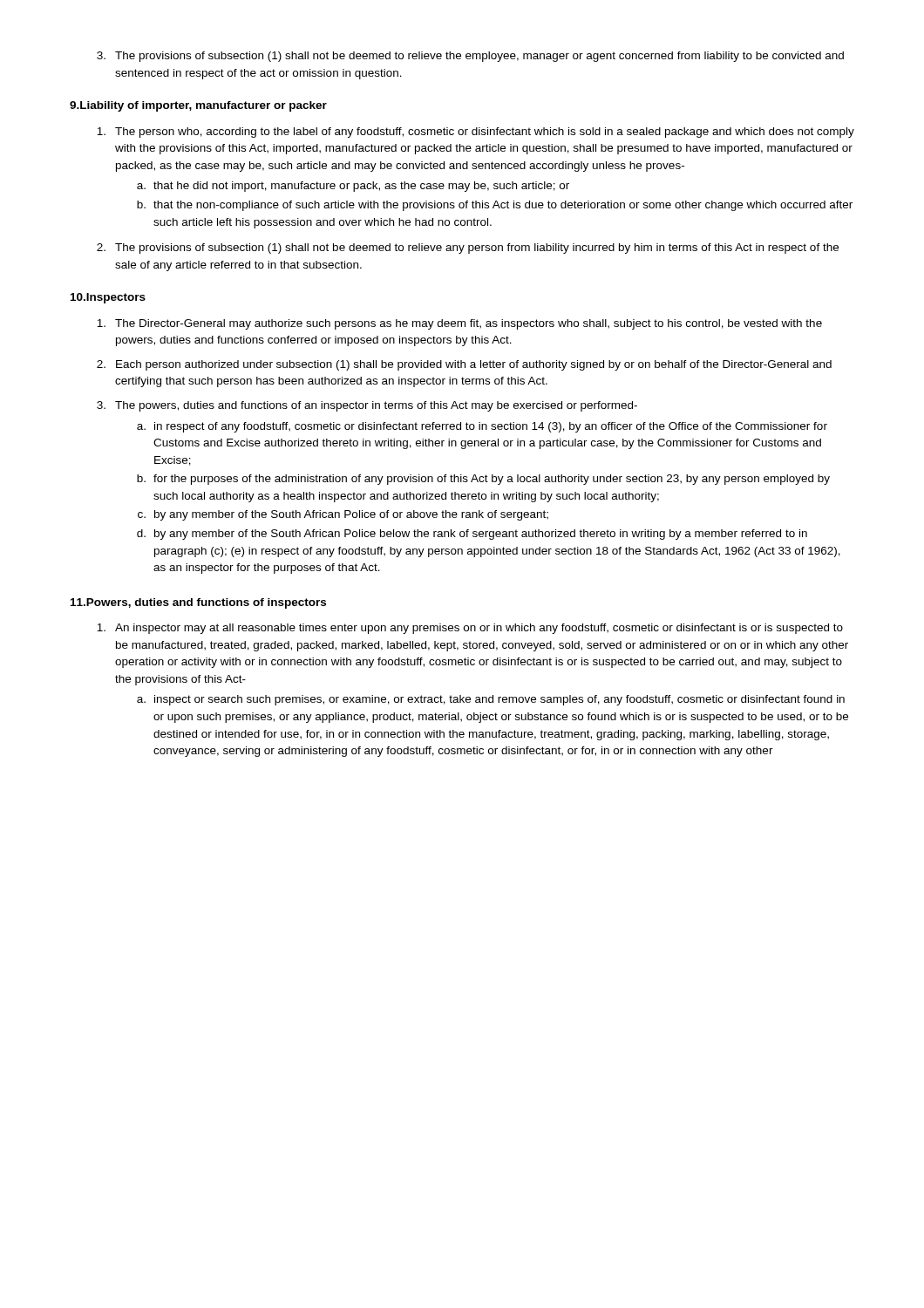Where is the passage that starts "2. The provisions of"?
The width and height of the screenshot is (924, 1308).
[x=462, y=256]
